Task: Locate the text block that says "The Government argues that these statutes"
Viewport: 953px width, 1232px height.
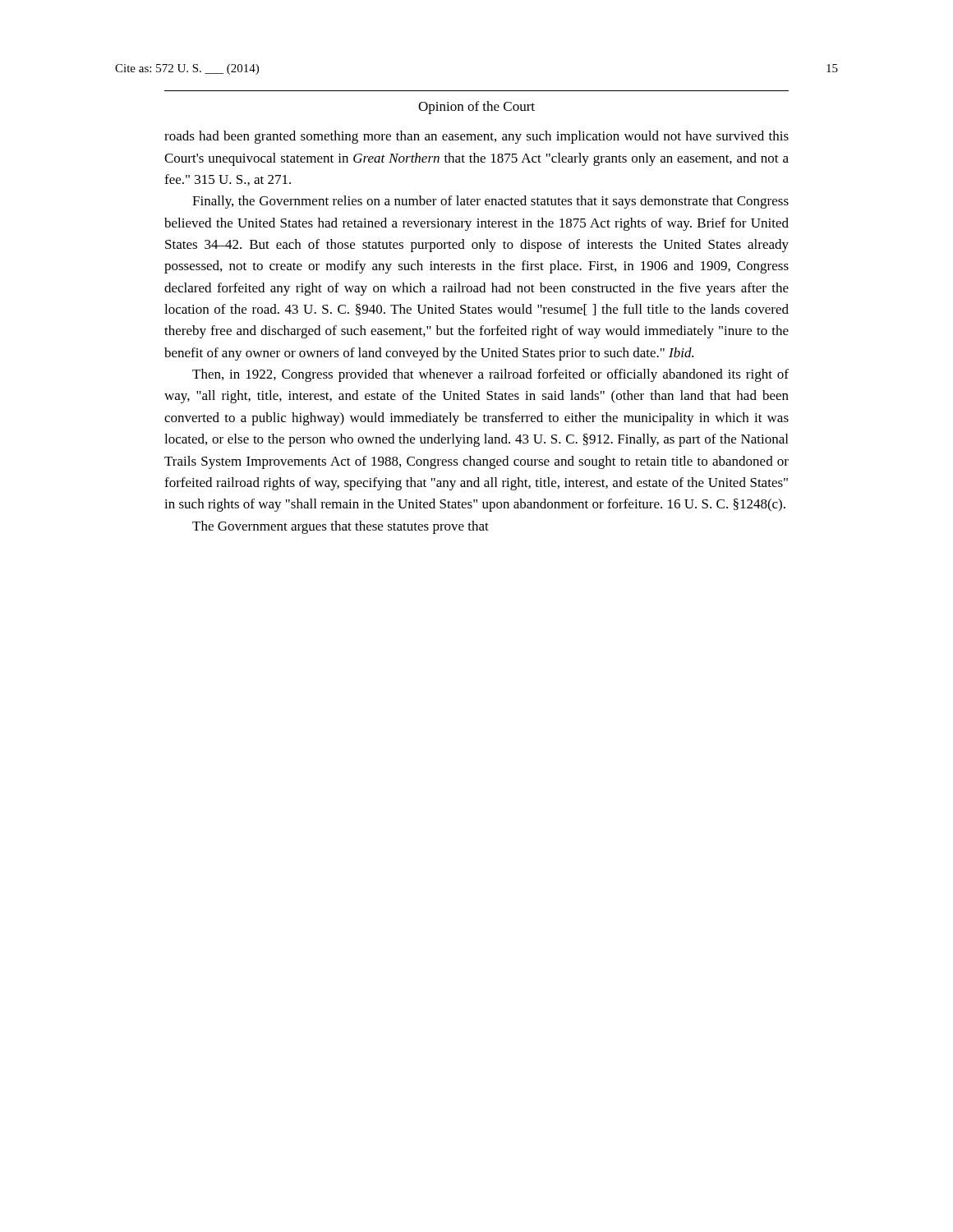Action: pyautogui.click(x=476, y=526)
